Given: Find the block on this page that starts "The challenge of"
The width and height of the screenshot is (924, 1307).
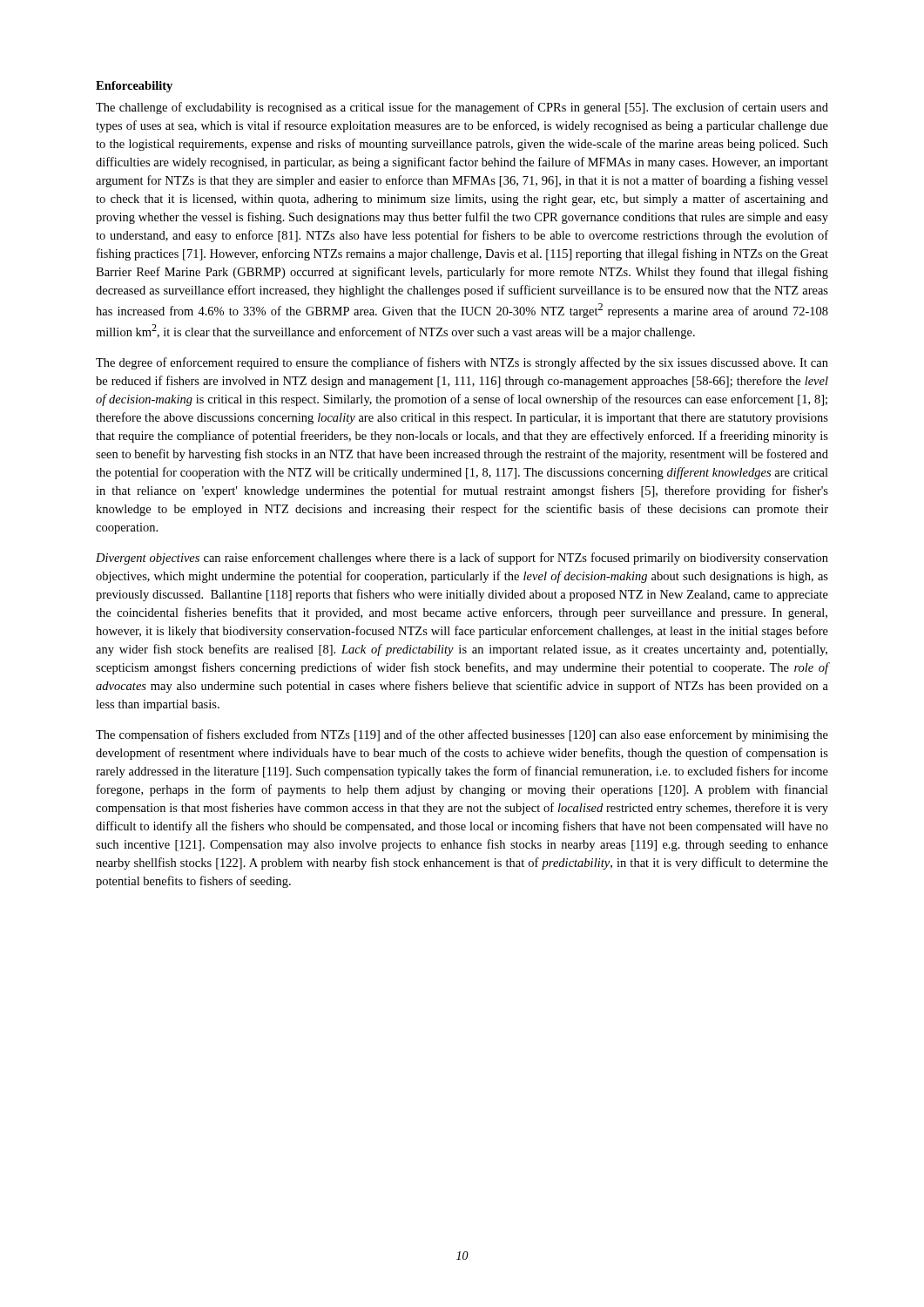Looking at the screenshot, I should (462, 220).
